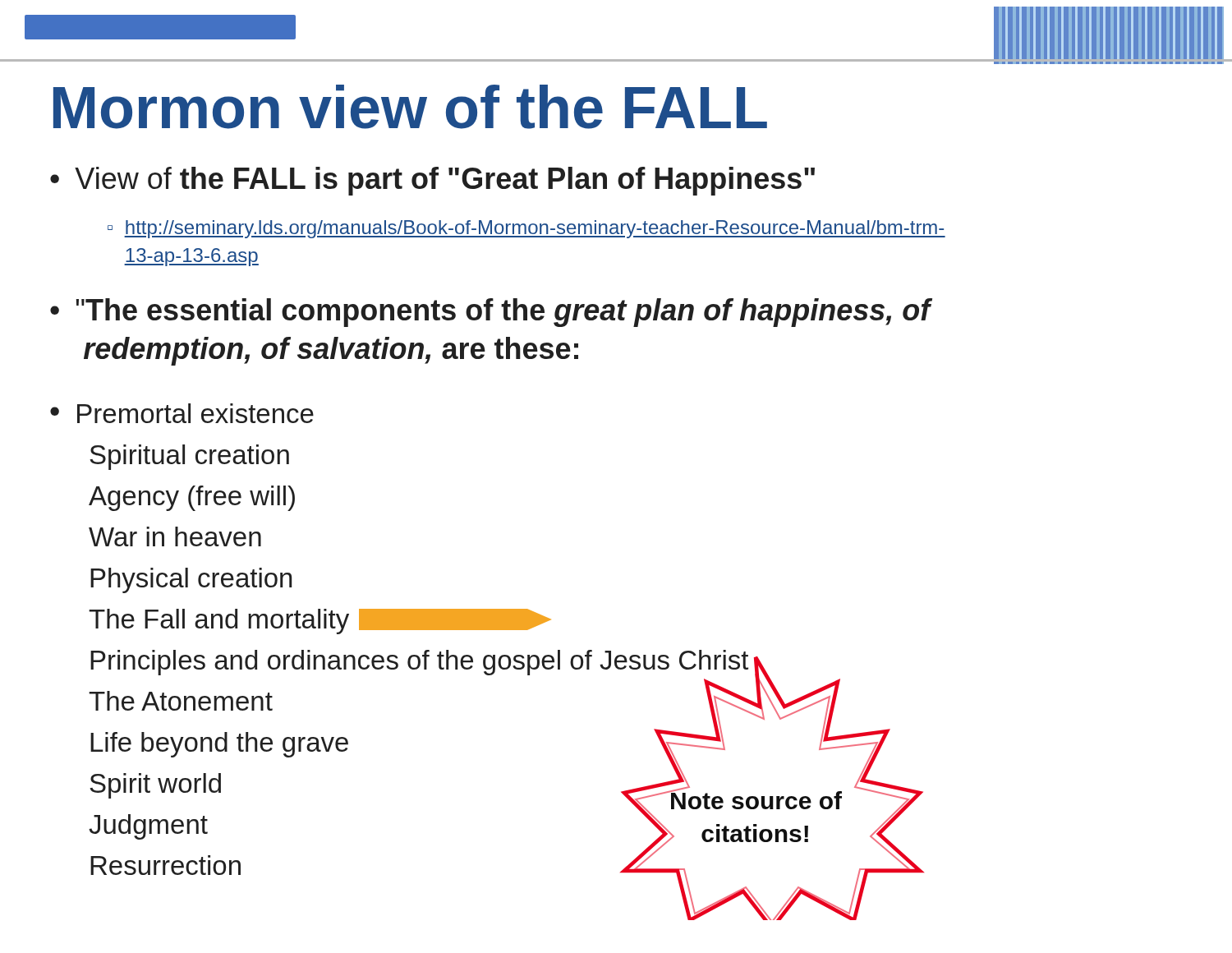Select the text block starting "• View of the FALL is"

(x=433, y=179)
